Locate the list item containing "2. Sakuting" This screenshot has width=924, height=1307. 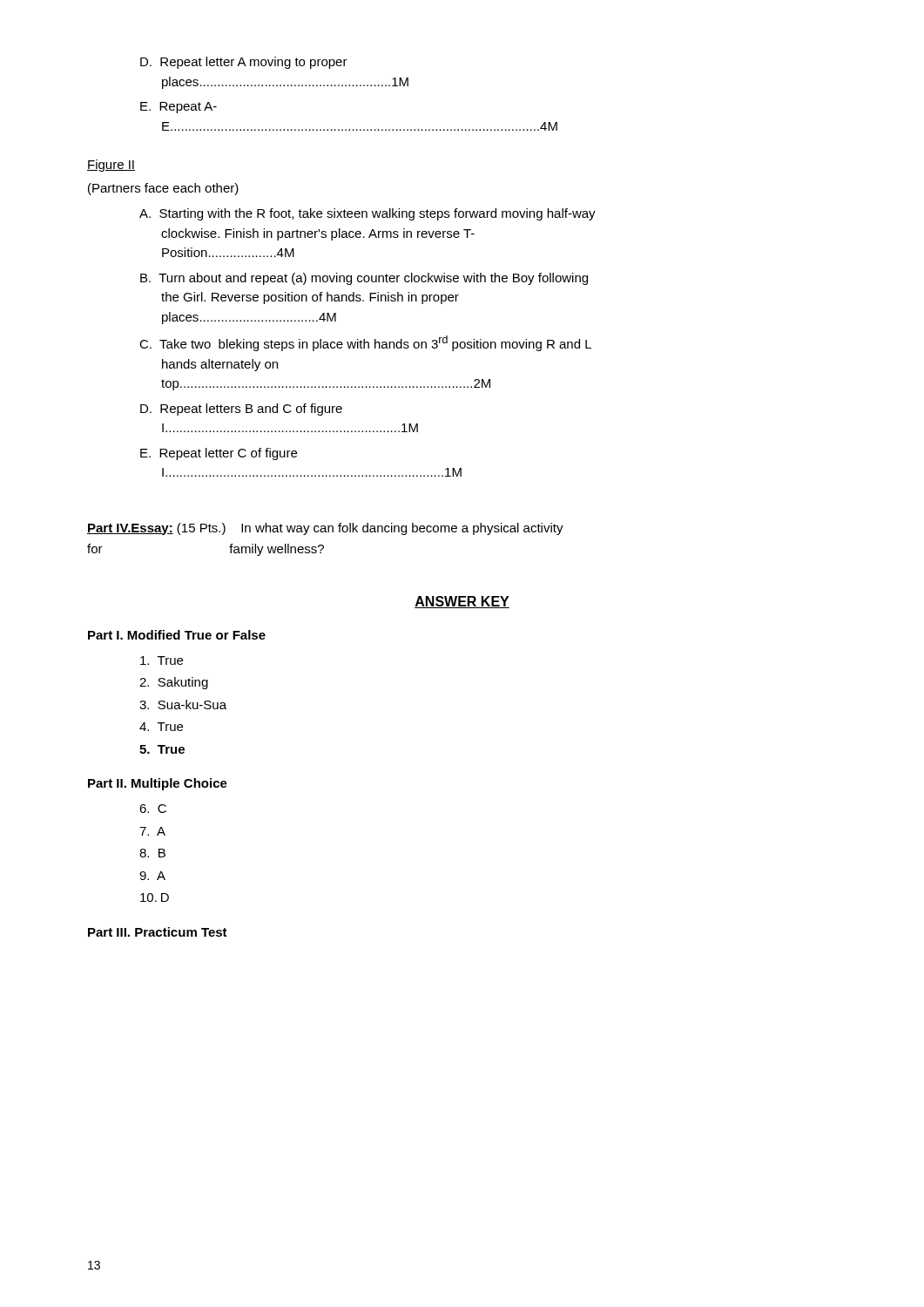tap(174, 682)
